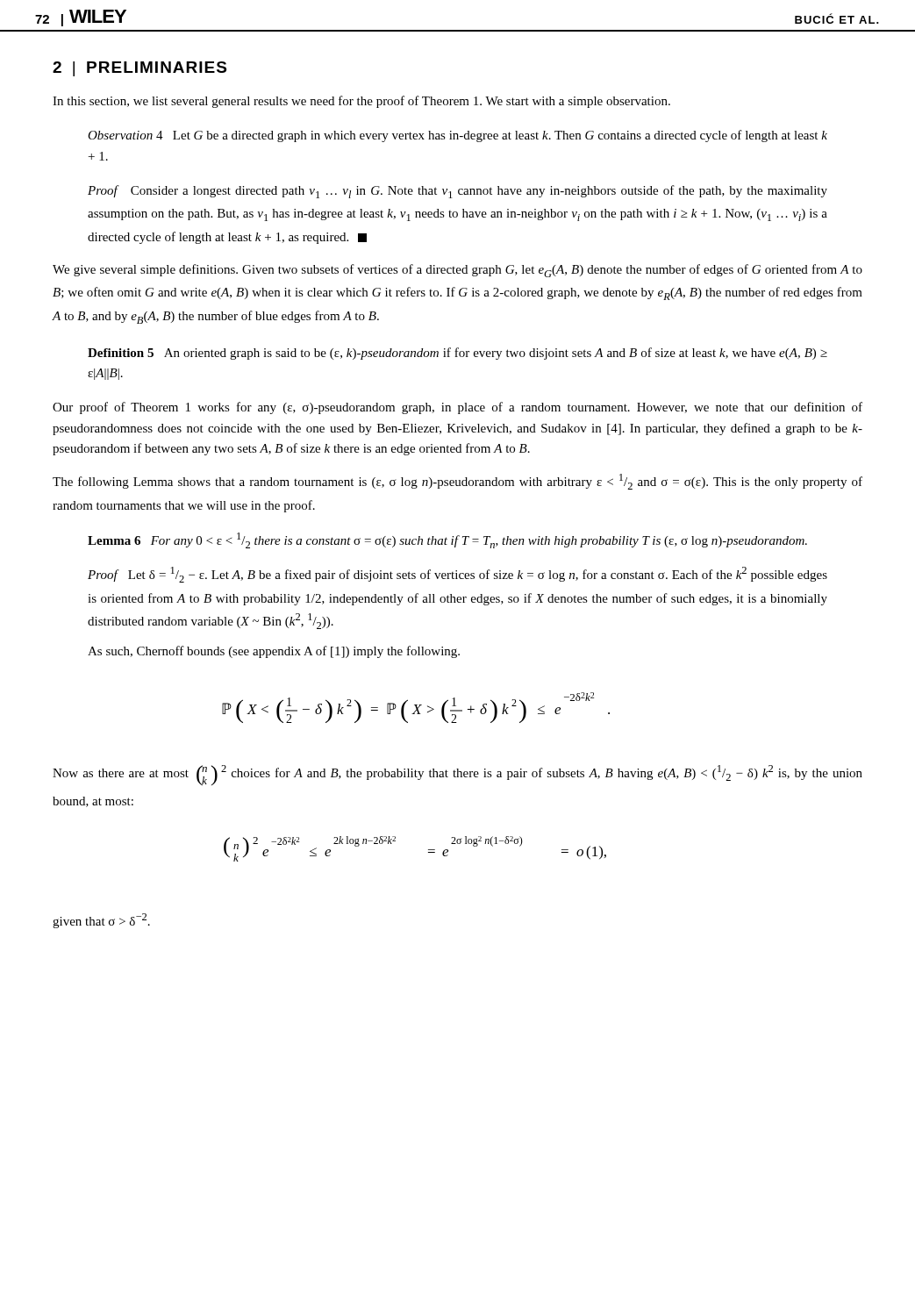The image size is (915, 1316).
Task: Locate the text starting "Proof Consider a longest directed"
Action: (x=458, y=214)
